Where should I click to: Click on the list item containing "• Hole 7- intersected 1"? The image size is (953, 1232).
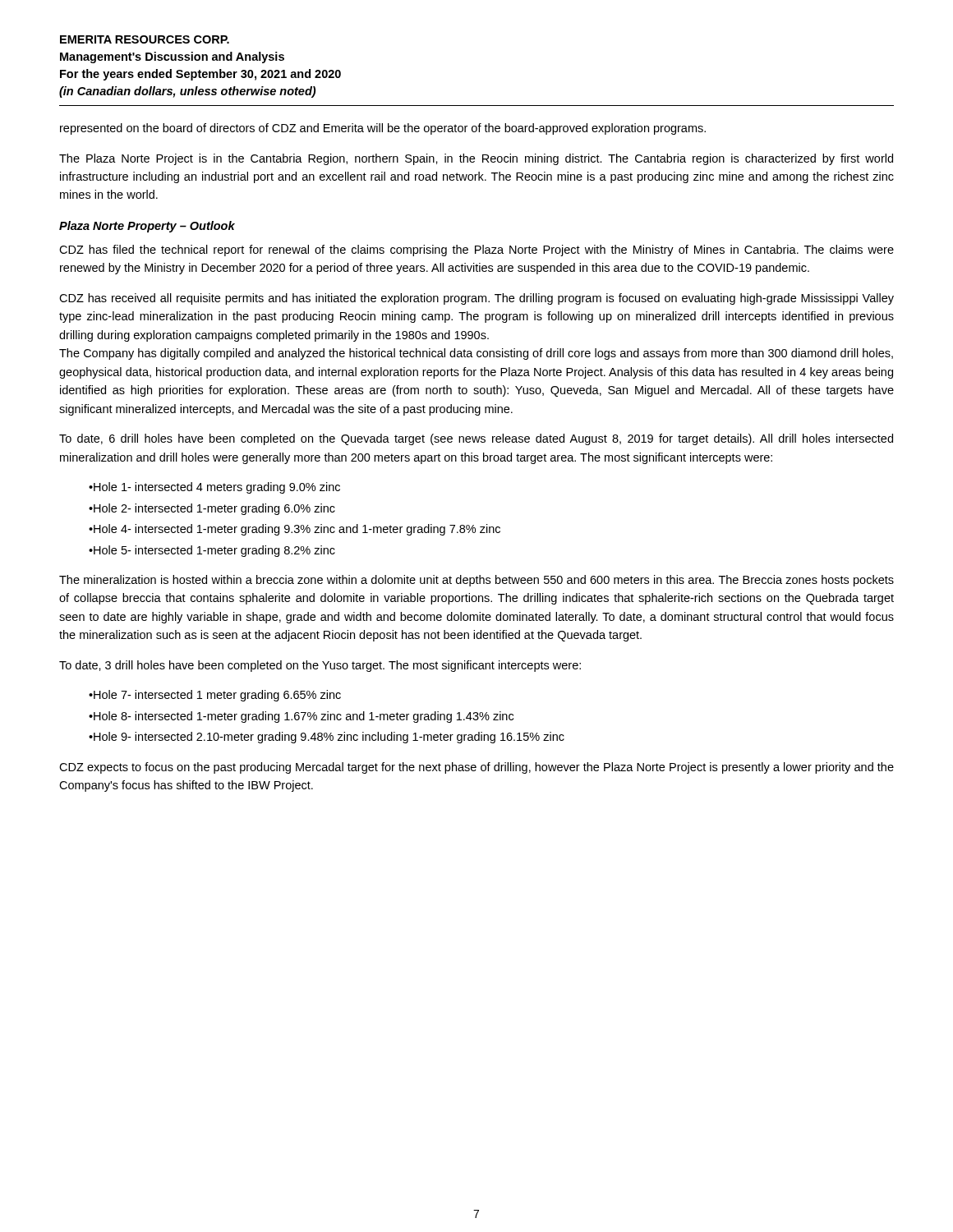[215, 696]
